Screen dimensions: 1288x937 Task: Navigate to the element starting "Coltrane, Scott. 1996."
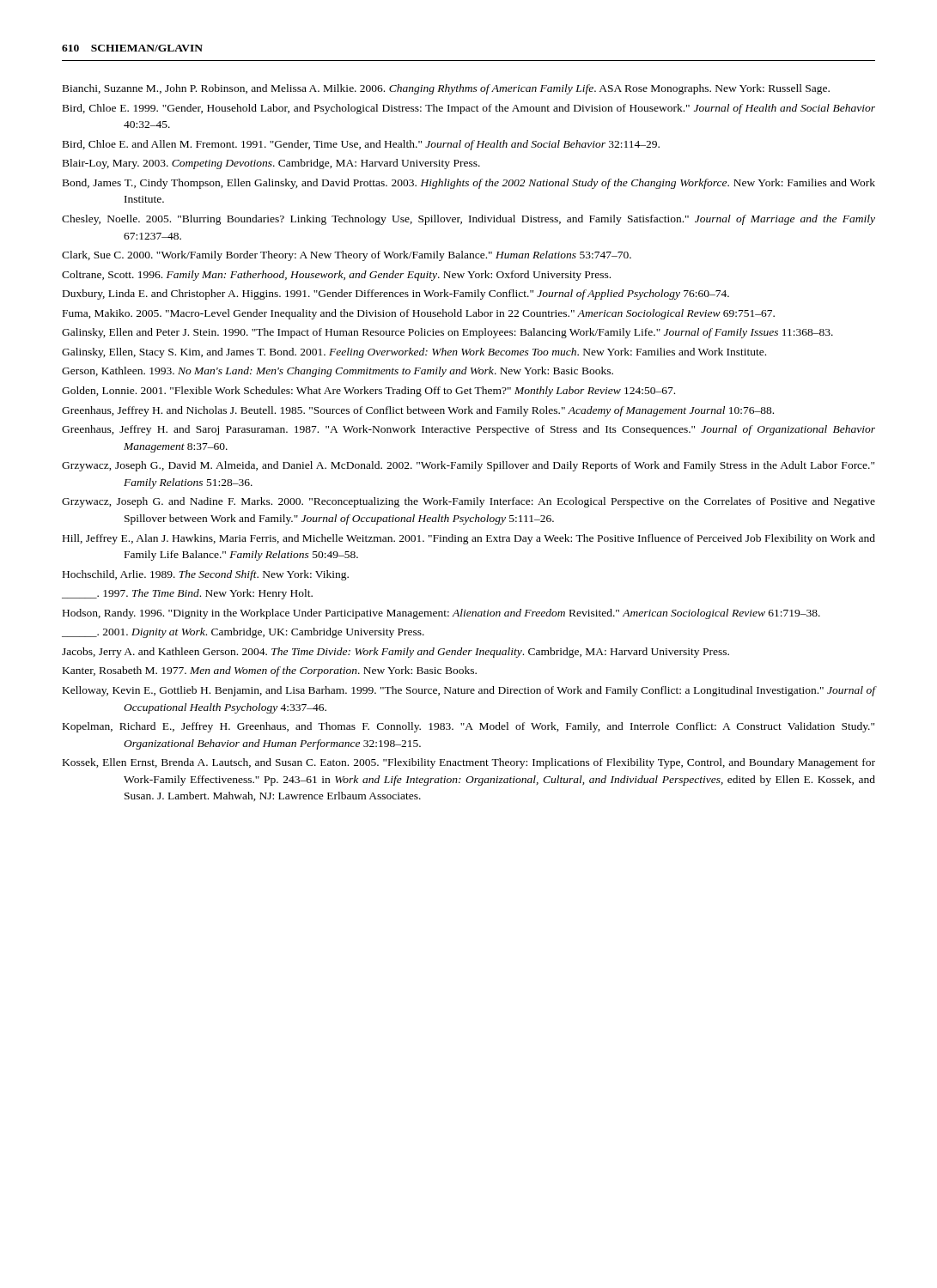click(x=337, y=274)
